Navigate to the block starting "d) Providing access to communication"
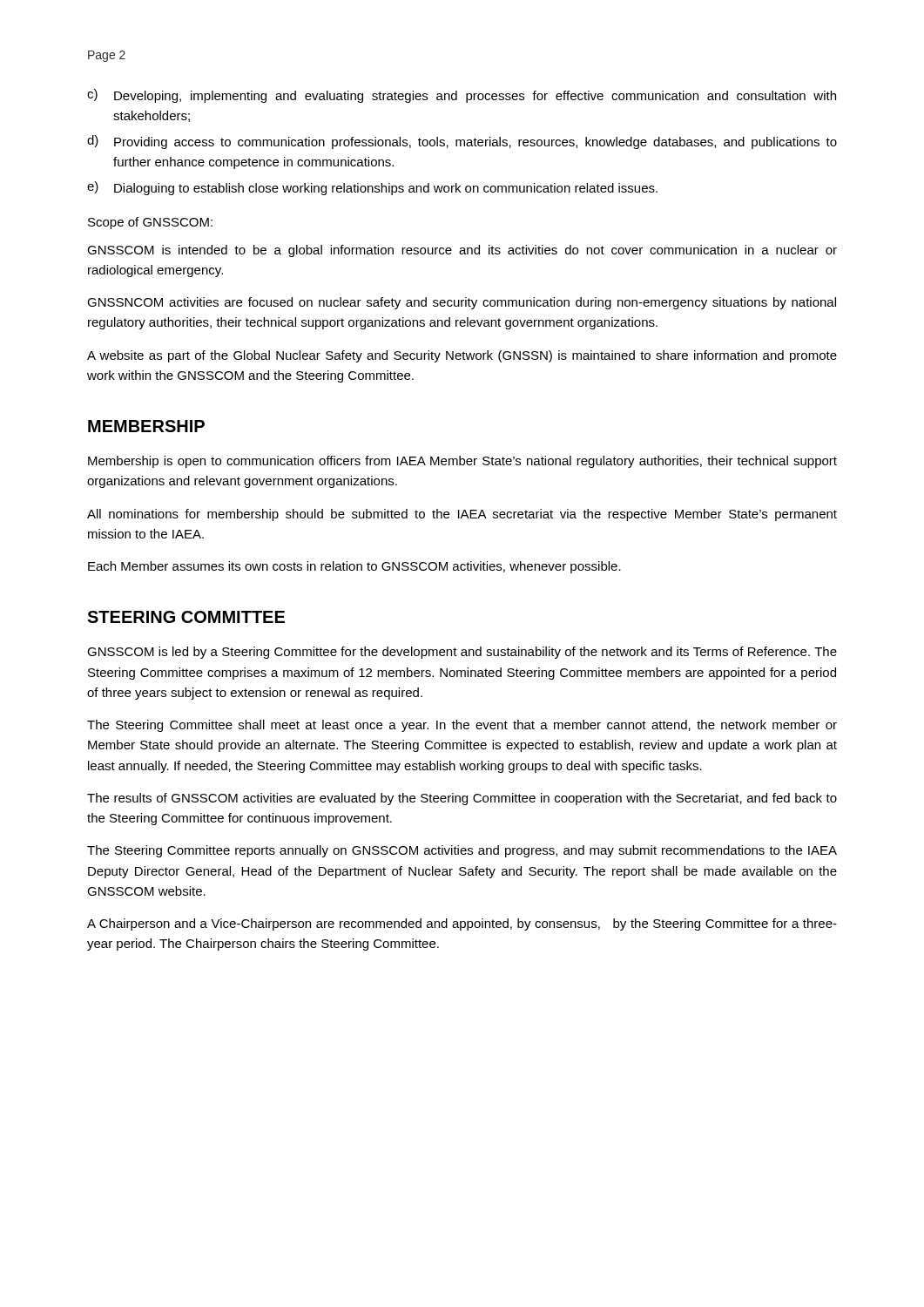The width and height of the screenshot is (924, 1307). pyautogui.click(x=462, y=152)
